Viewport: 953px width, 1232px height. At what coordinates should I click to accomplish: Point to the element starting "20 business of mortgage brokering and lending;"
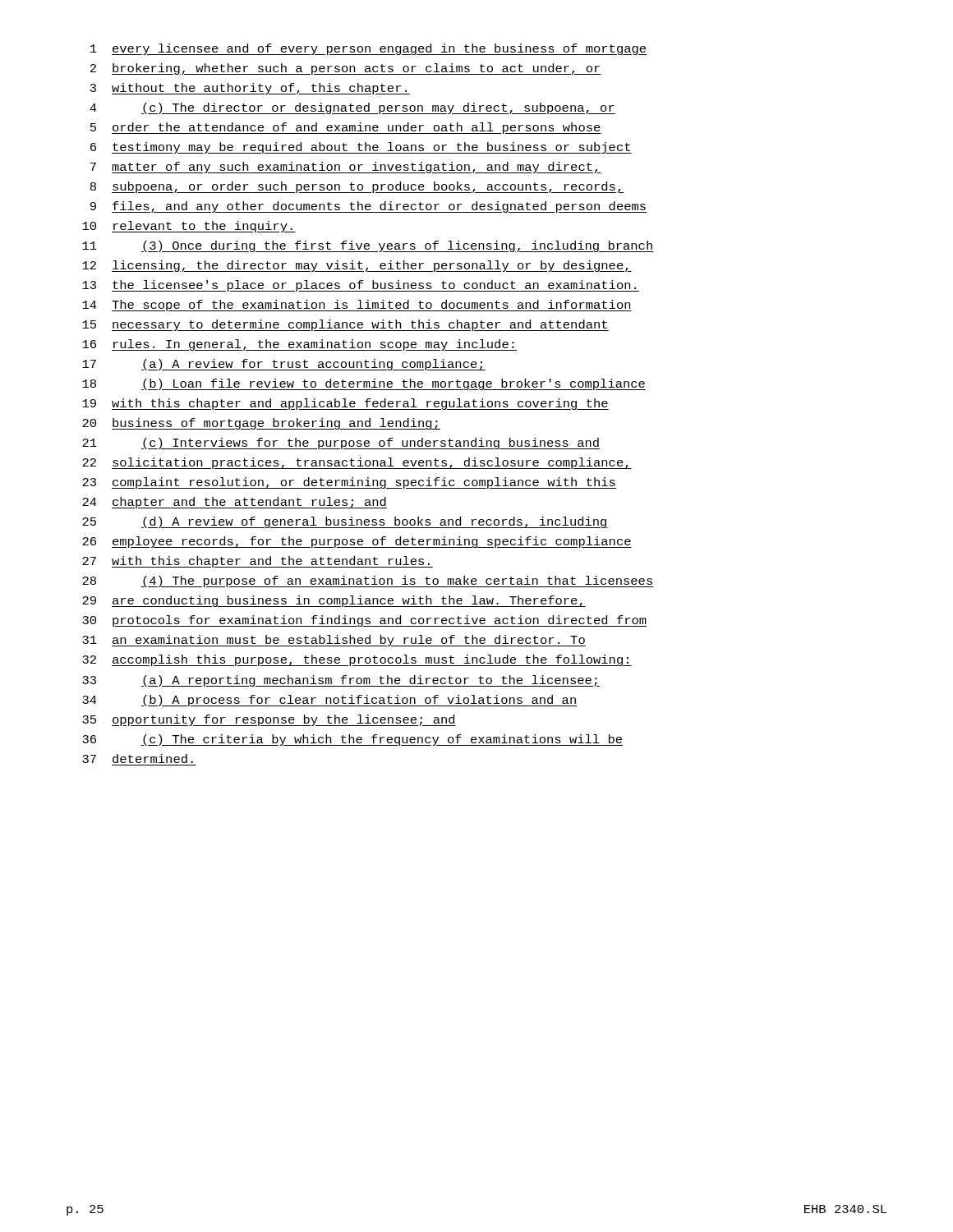[261, 424]
